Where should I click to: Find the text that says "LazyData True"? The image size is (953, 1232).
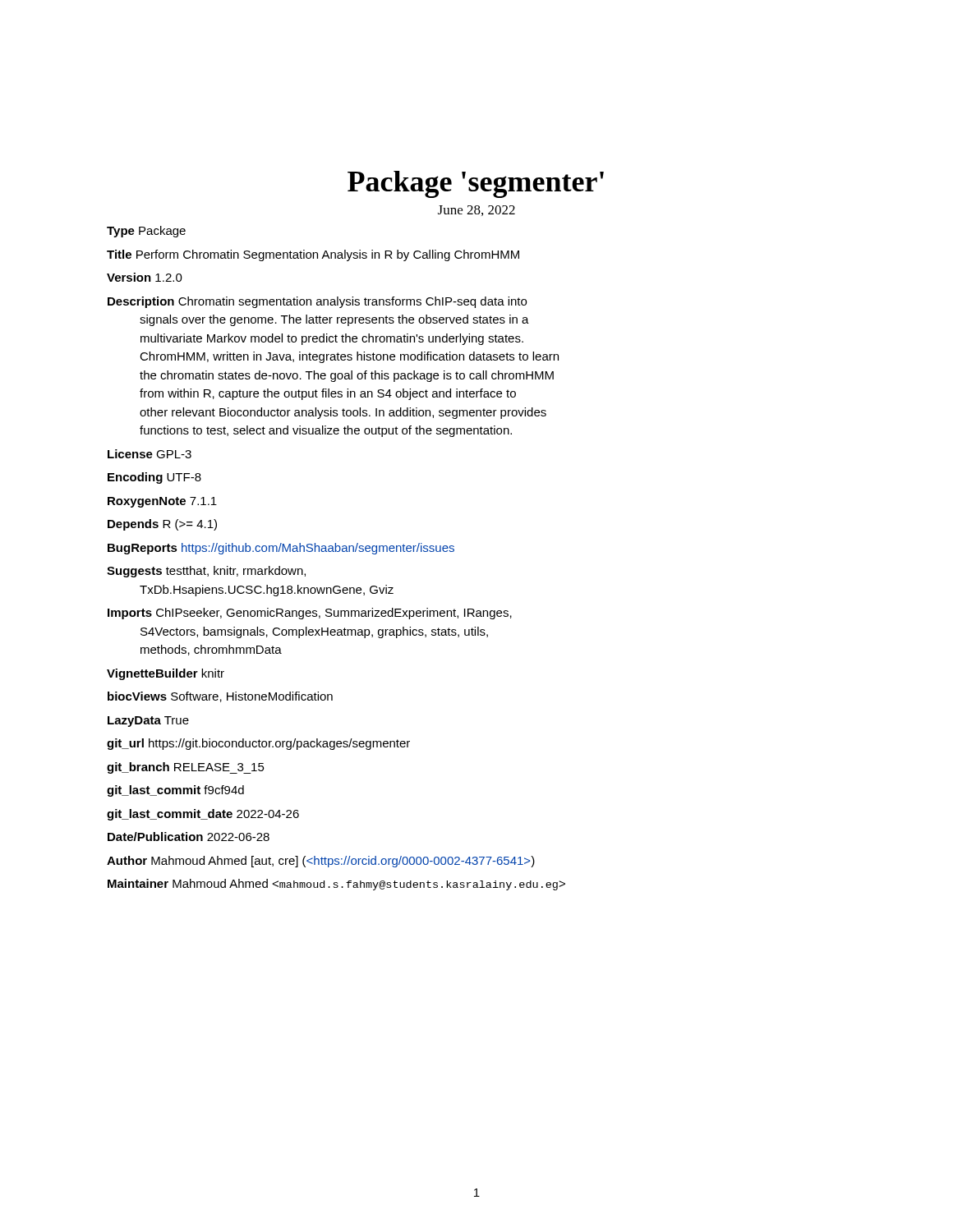click(x=148, y=719)
